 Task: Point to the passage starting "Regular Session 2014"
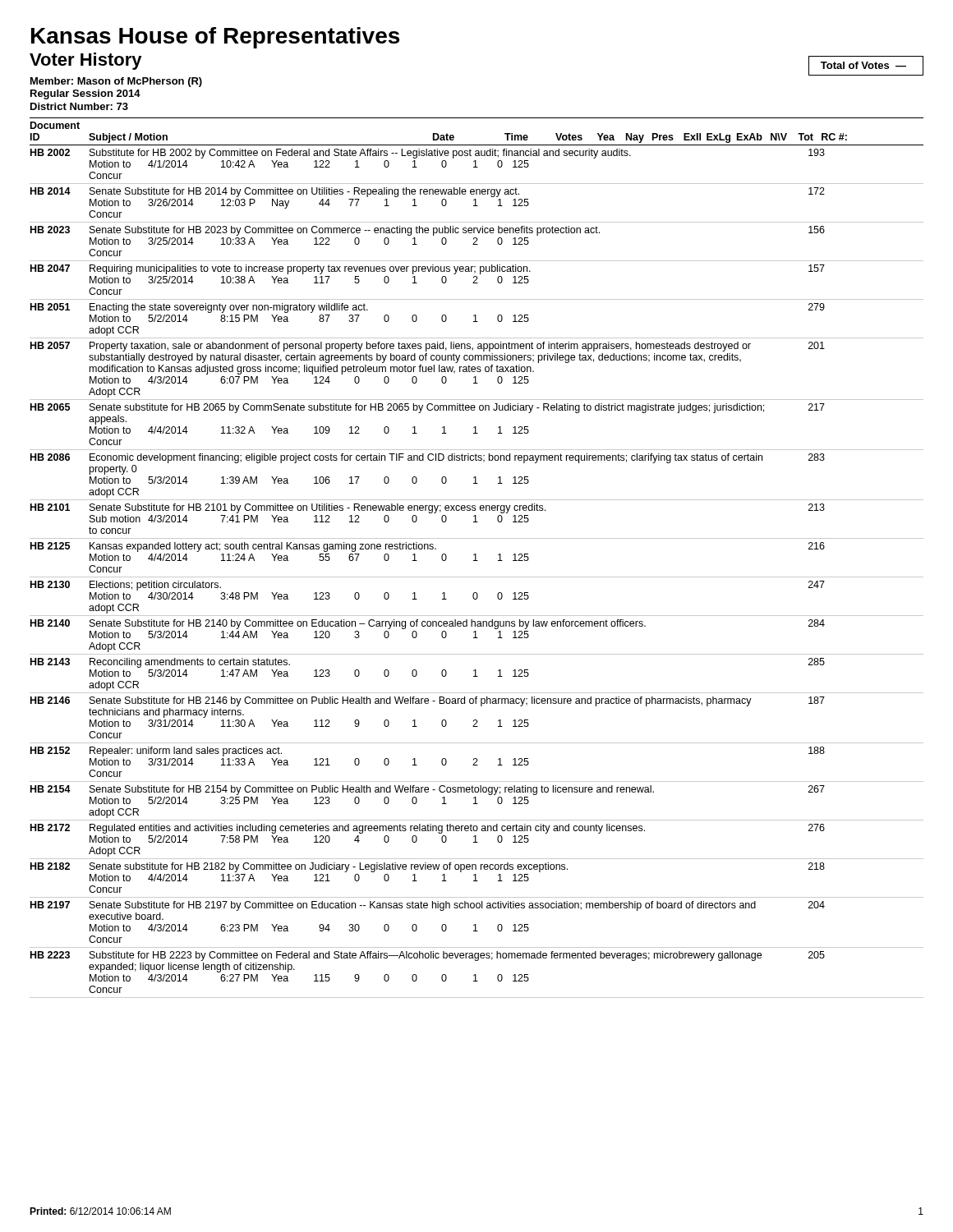click(x=85, y=93)
